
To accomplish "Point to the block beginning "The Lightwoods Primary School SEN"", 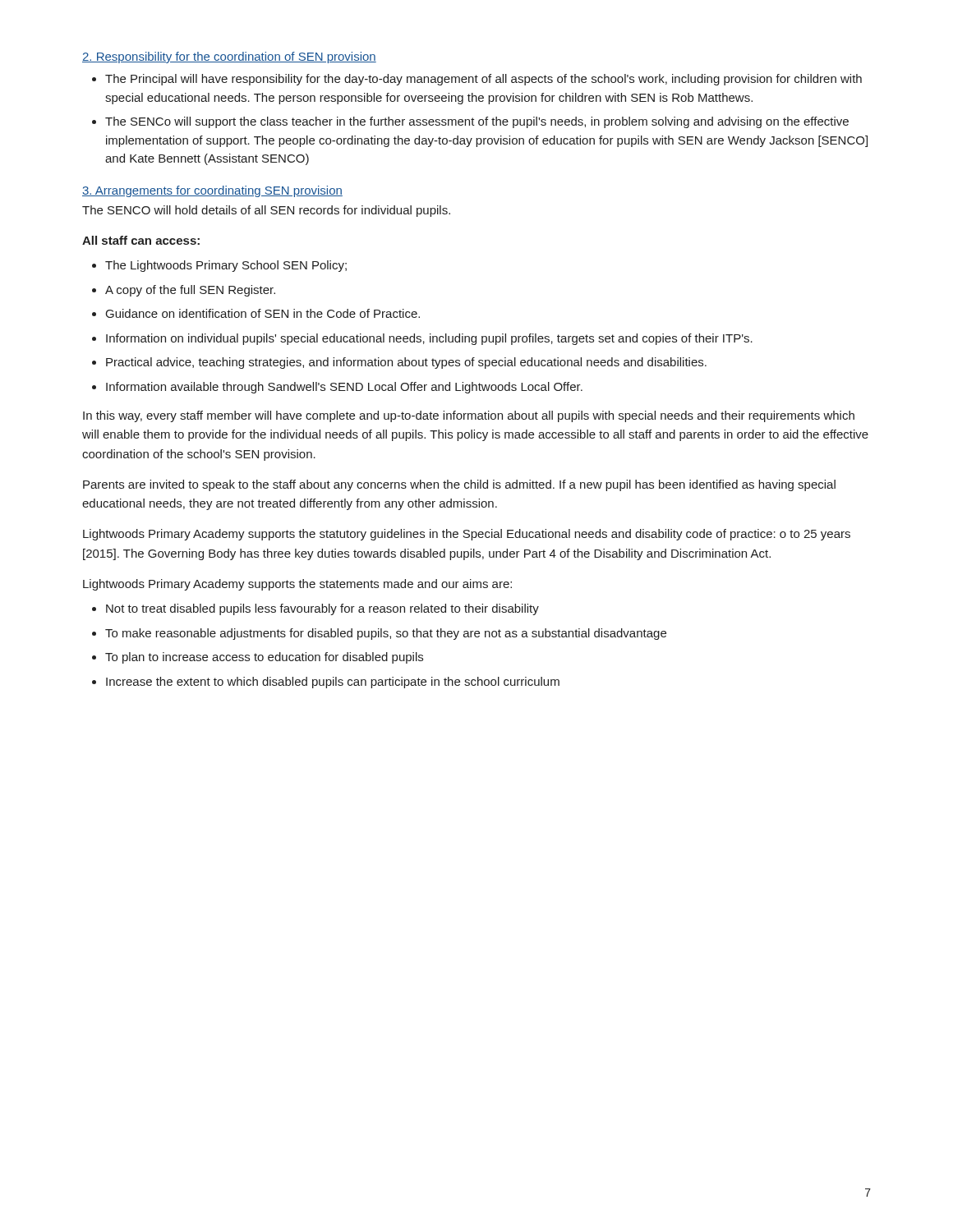I will click(x=226, y=266).
